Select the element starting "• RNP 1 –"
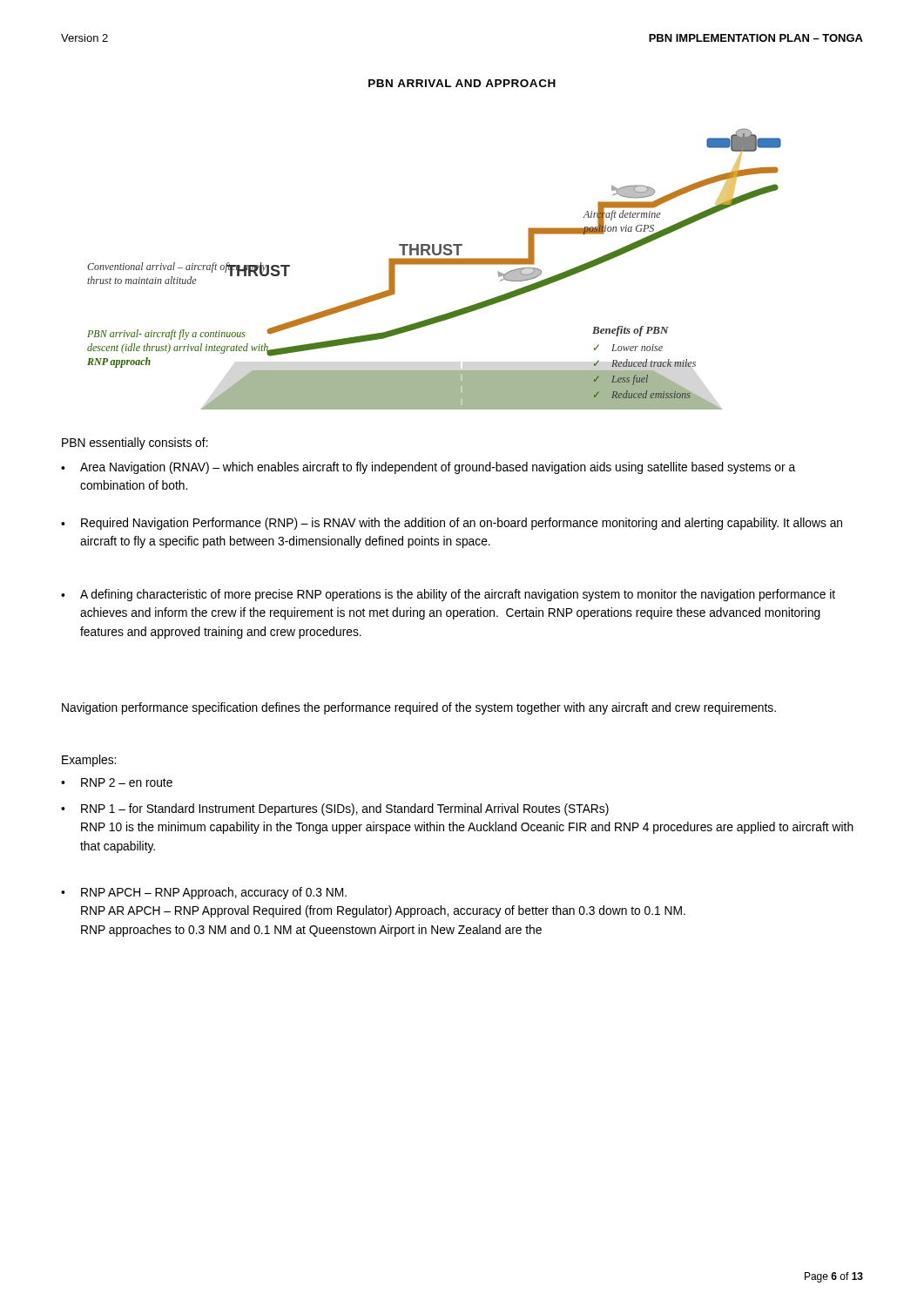This screenshot has width=924, height=1307. (458, 828)
